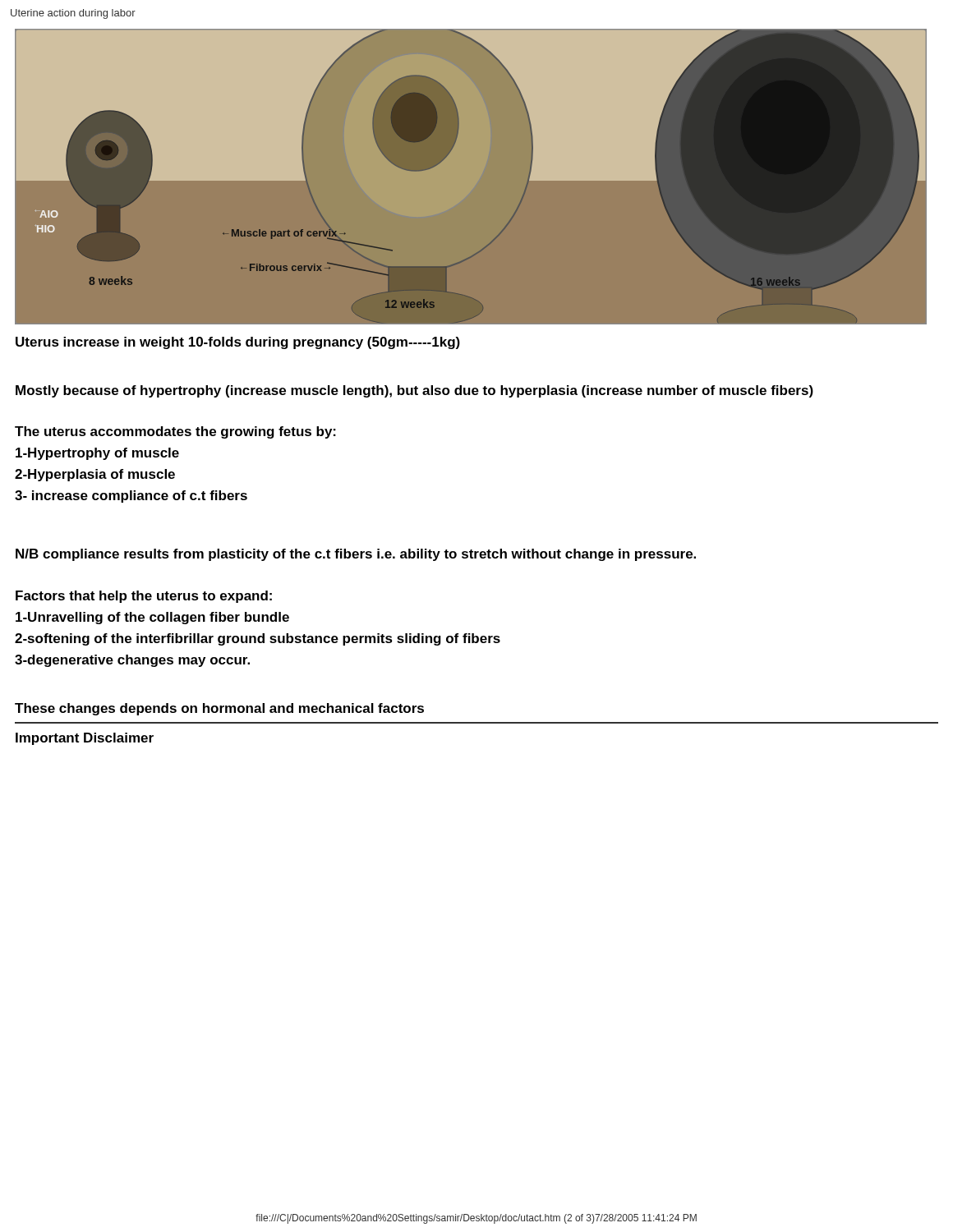
Task: Locate the photo
Action: [476, 177]
